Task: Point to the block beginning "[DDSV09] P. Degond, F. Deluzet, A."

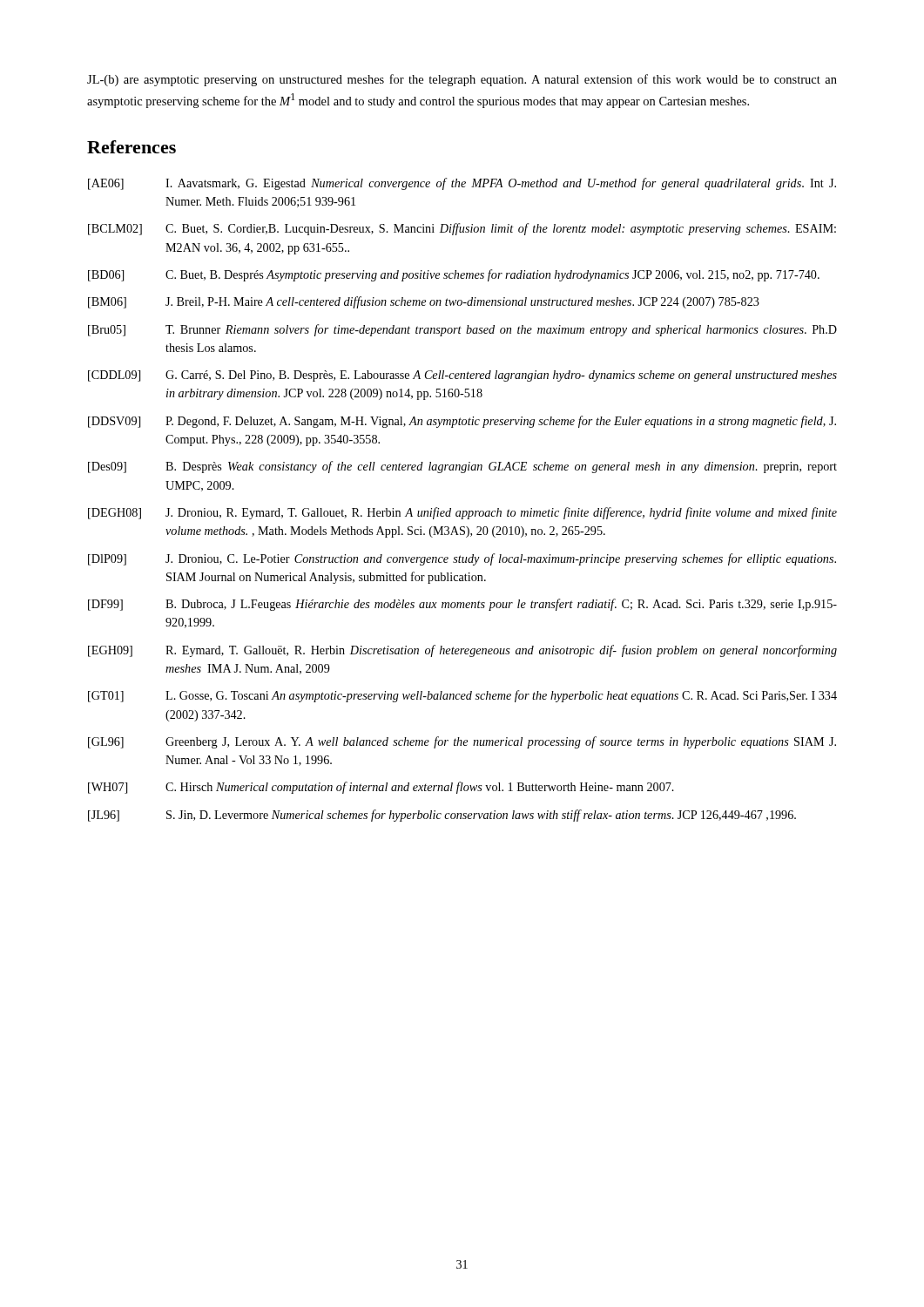Action: (462, 431)
